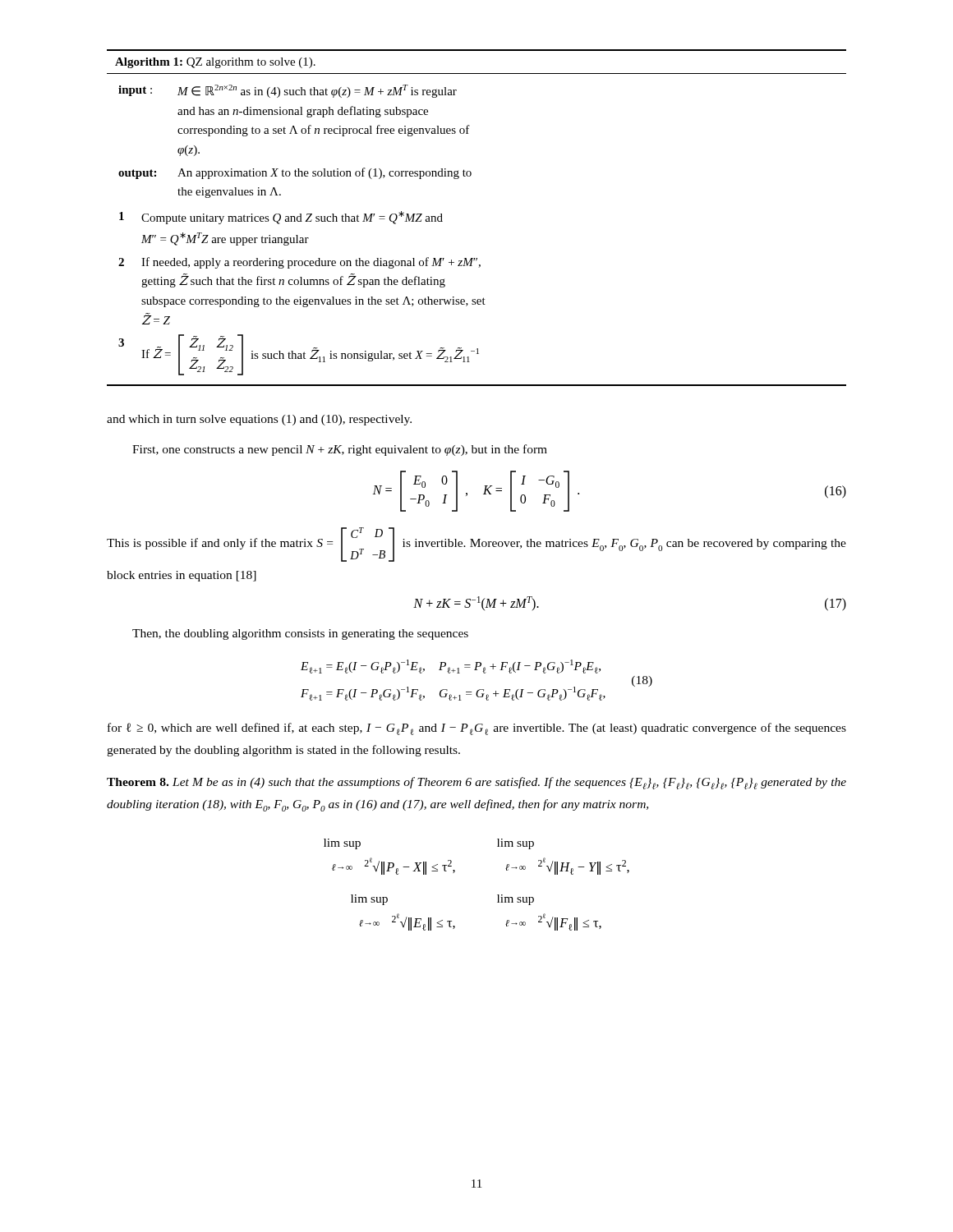Select the passage starting "N + zK = S−1(M + zMT). (17)"

coord(479,602)
